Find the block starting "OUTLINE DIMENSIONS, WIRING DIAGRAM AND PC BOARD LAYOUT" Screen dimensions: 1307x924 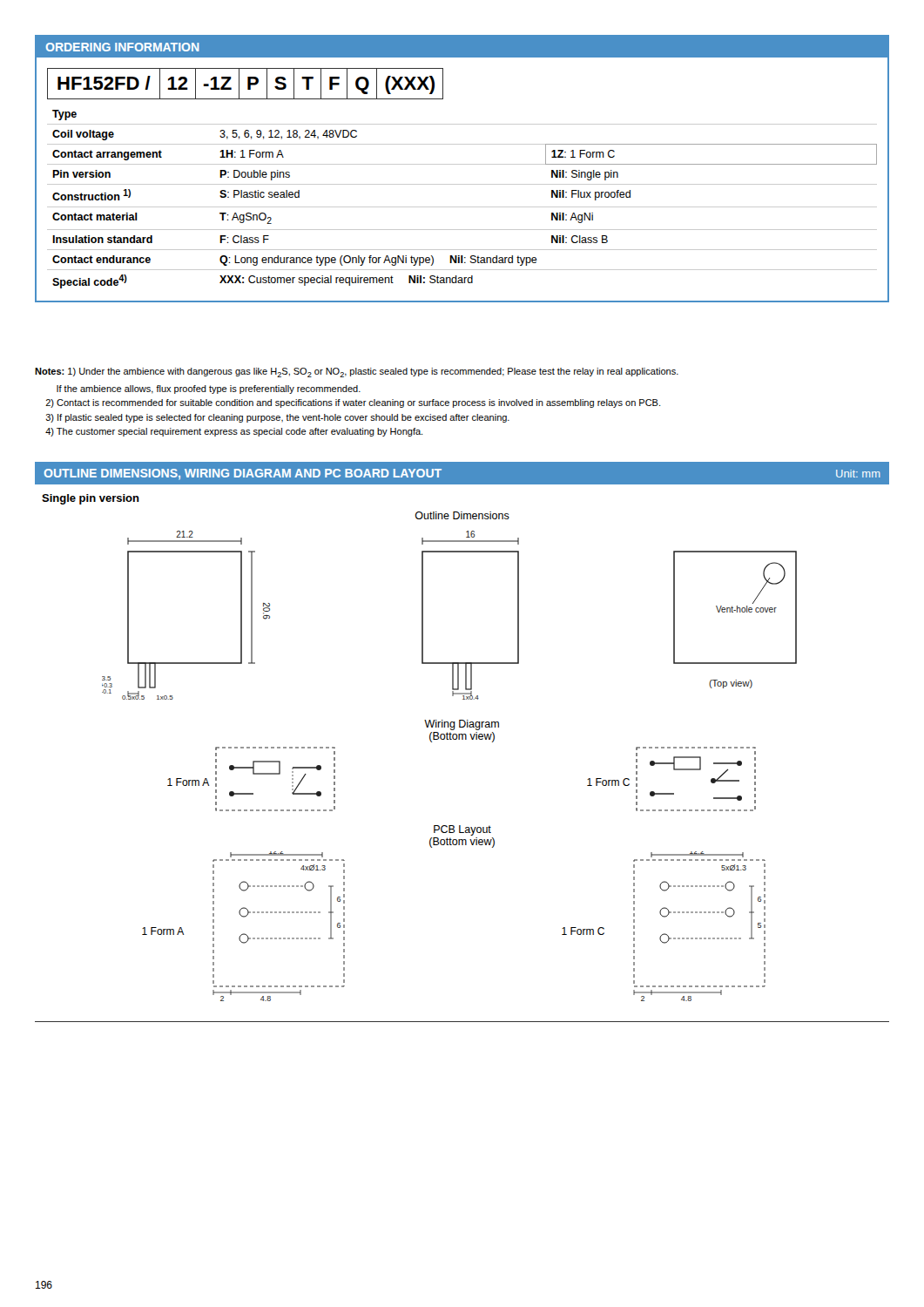(x=462, y=473)
